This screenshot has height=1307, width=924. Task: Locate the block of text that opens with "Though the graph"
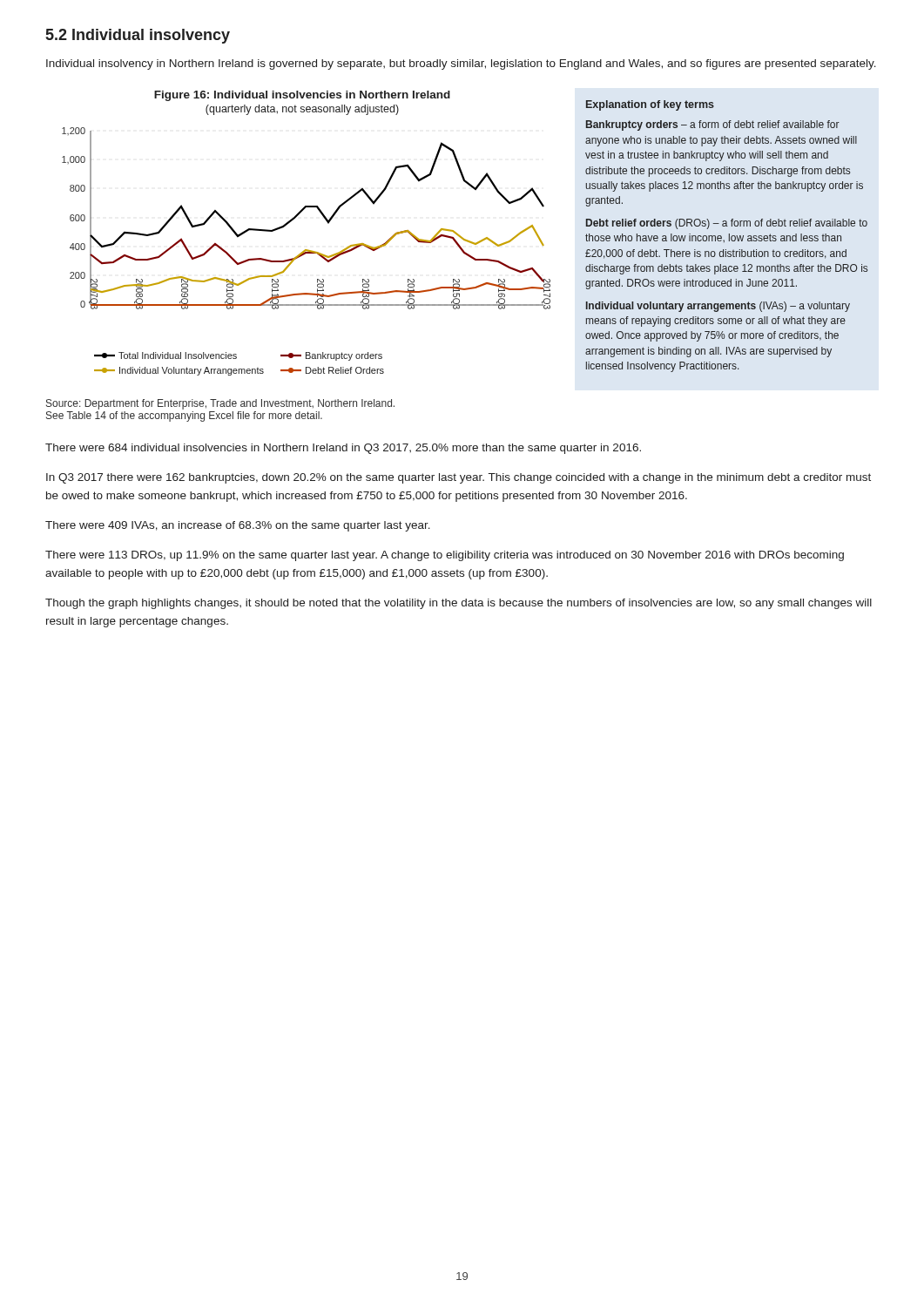[x=459, y=611]
